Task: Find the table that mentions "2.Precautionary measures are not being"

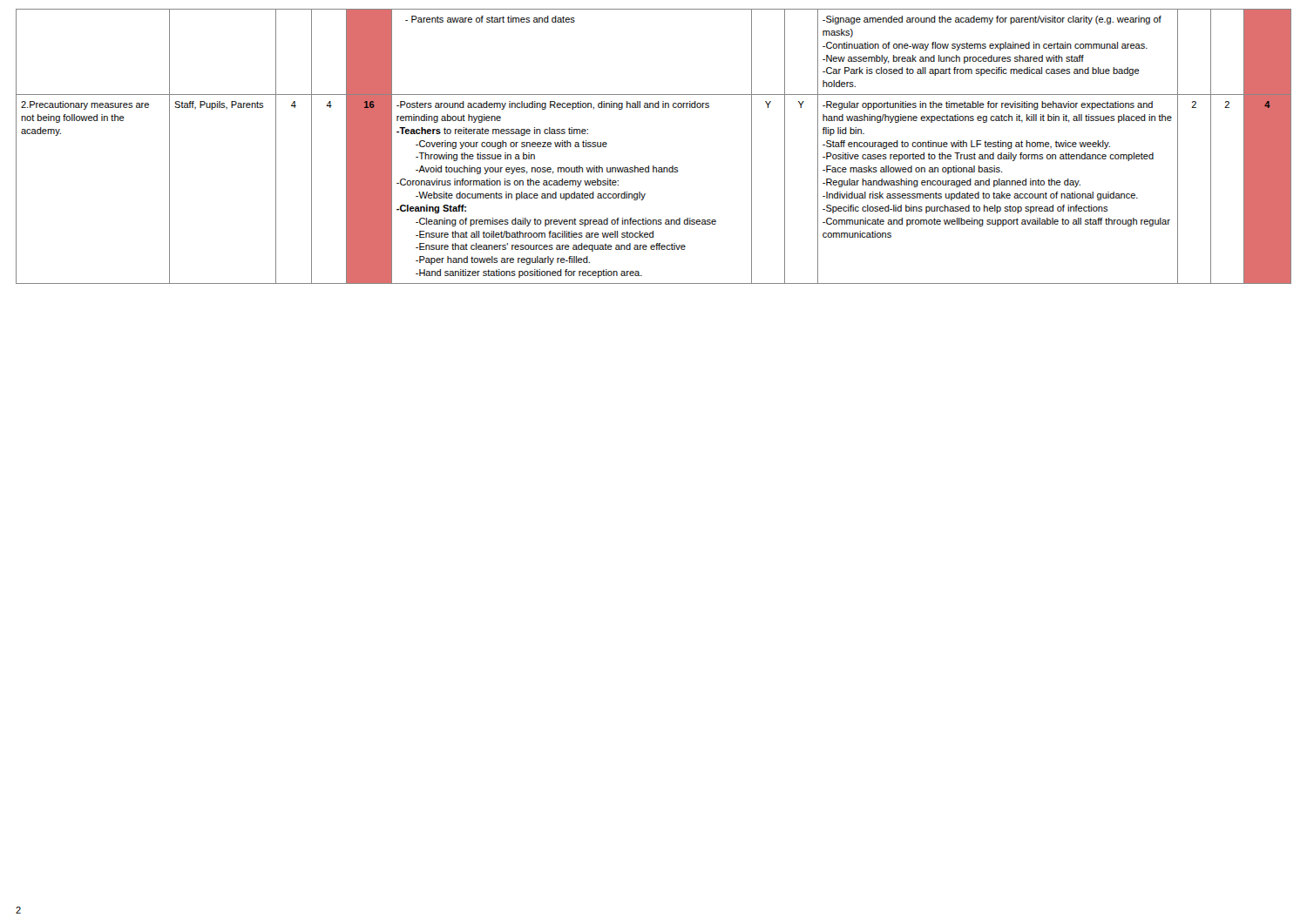Action: click(x=654, y=146)
